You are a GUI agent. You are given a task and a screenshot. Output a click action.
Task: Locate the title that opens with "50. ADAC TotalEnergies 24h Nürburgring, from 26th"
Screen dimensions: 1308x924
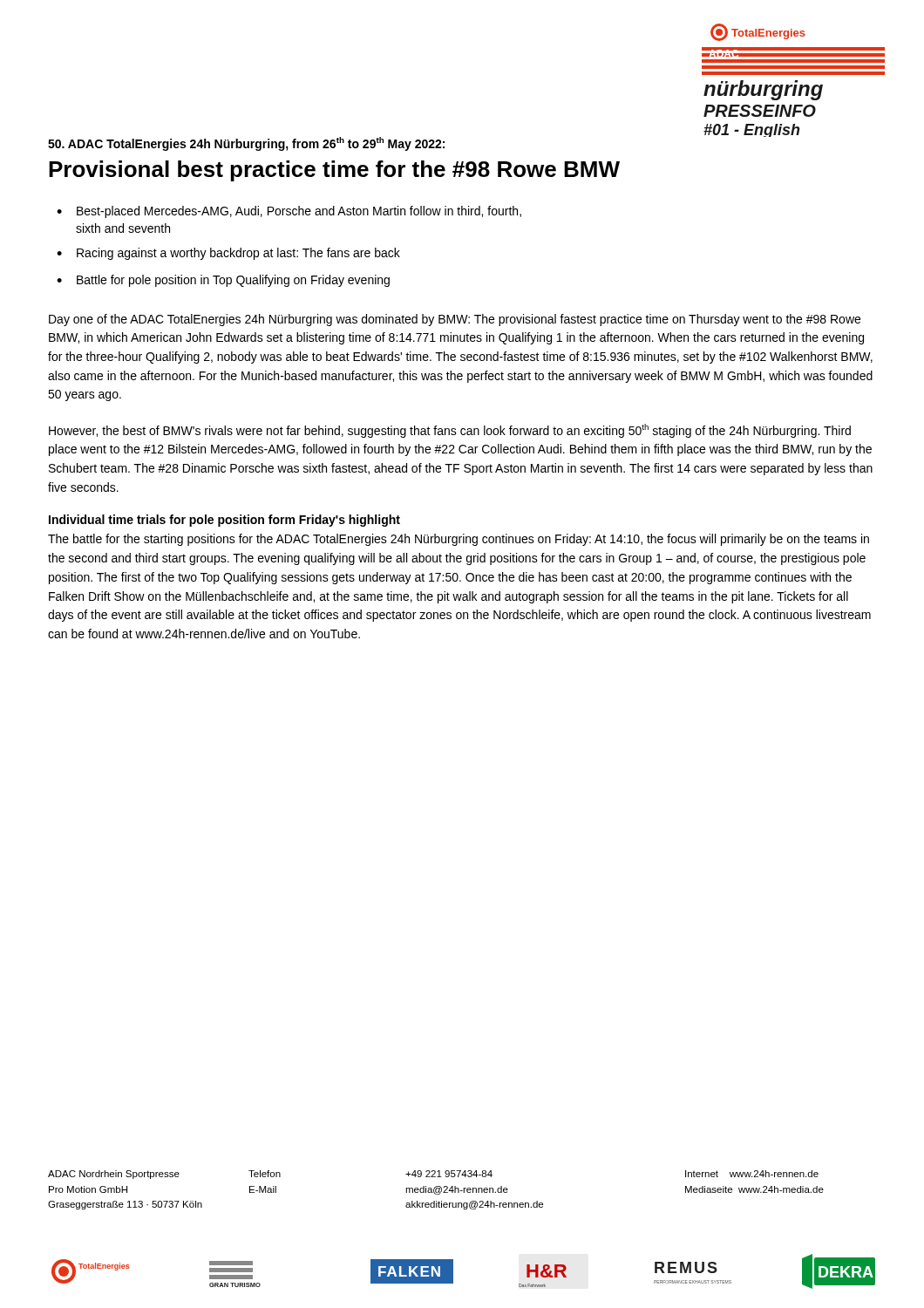(x=462, y=159)
